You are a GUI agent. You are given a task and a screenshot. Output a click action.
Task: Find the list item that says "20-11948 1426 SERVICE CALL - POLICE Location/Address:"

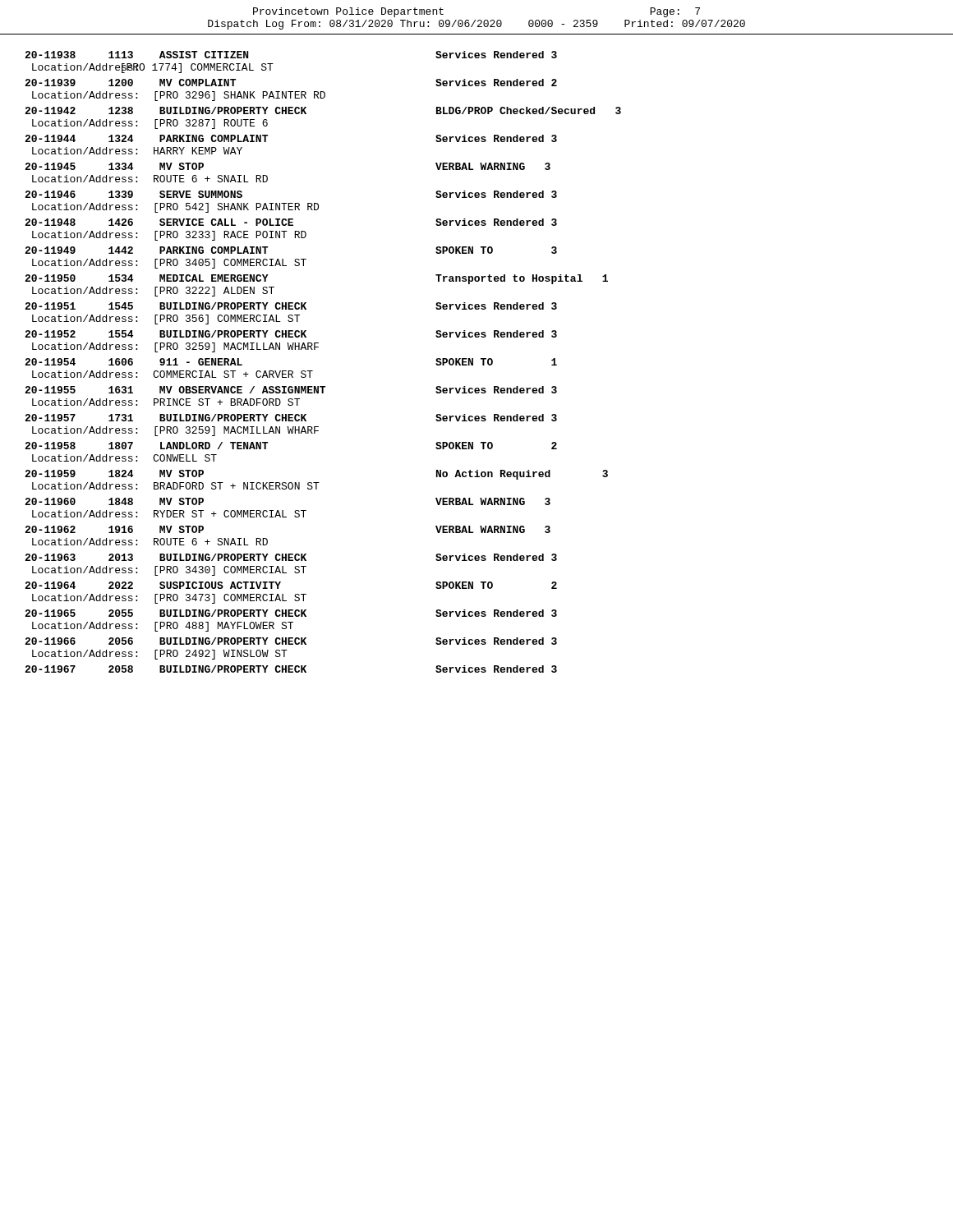pos(291,222)
